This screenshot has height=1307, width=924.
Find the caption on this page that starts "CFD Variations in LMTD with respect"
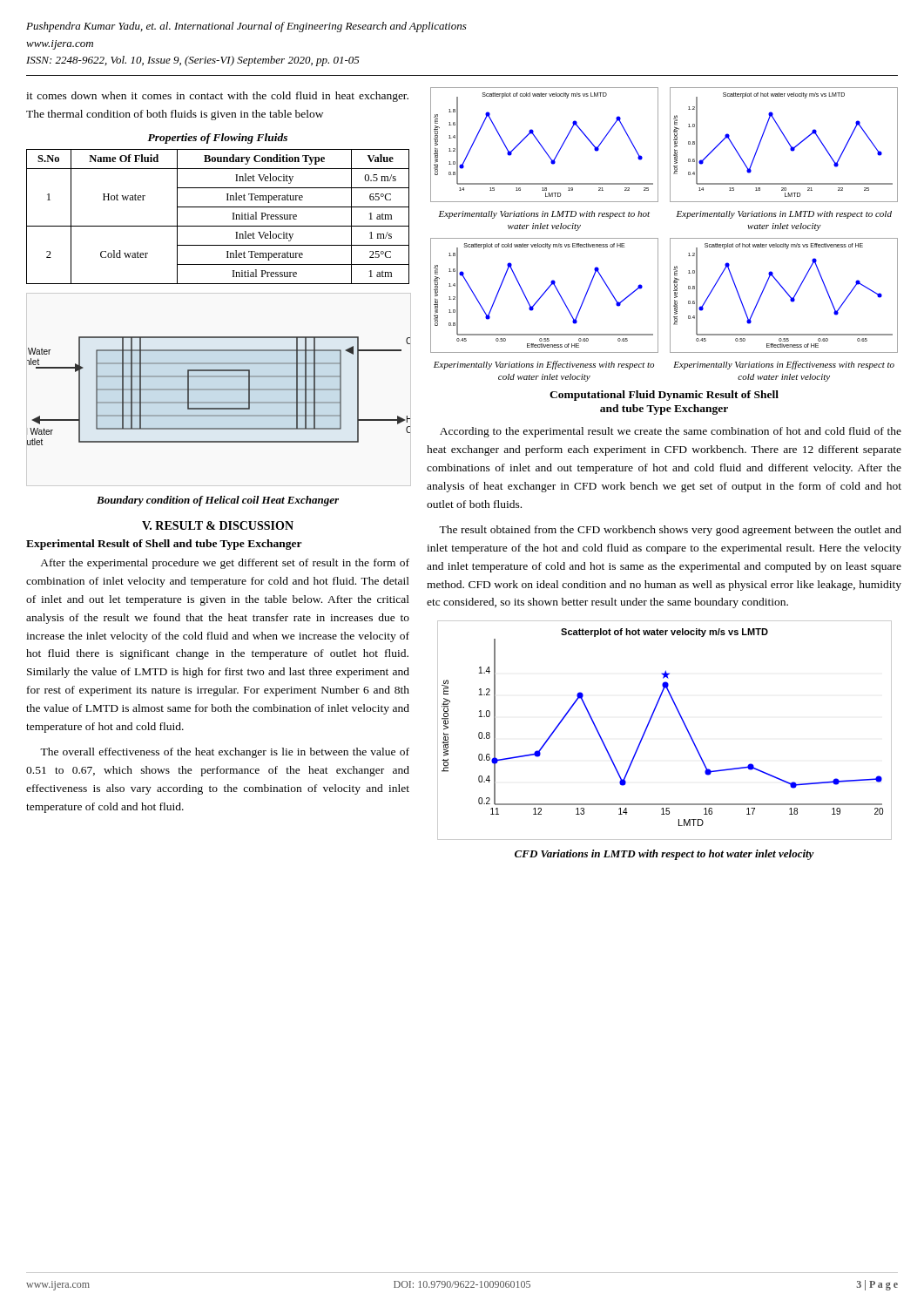(664, 854)
